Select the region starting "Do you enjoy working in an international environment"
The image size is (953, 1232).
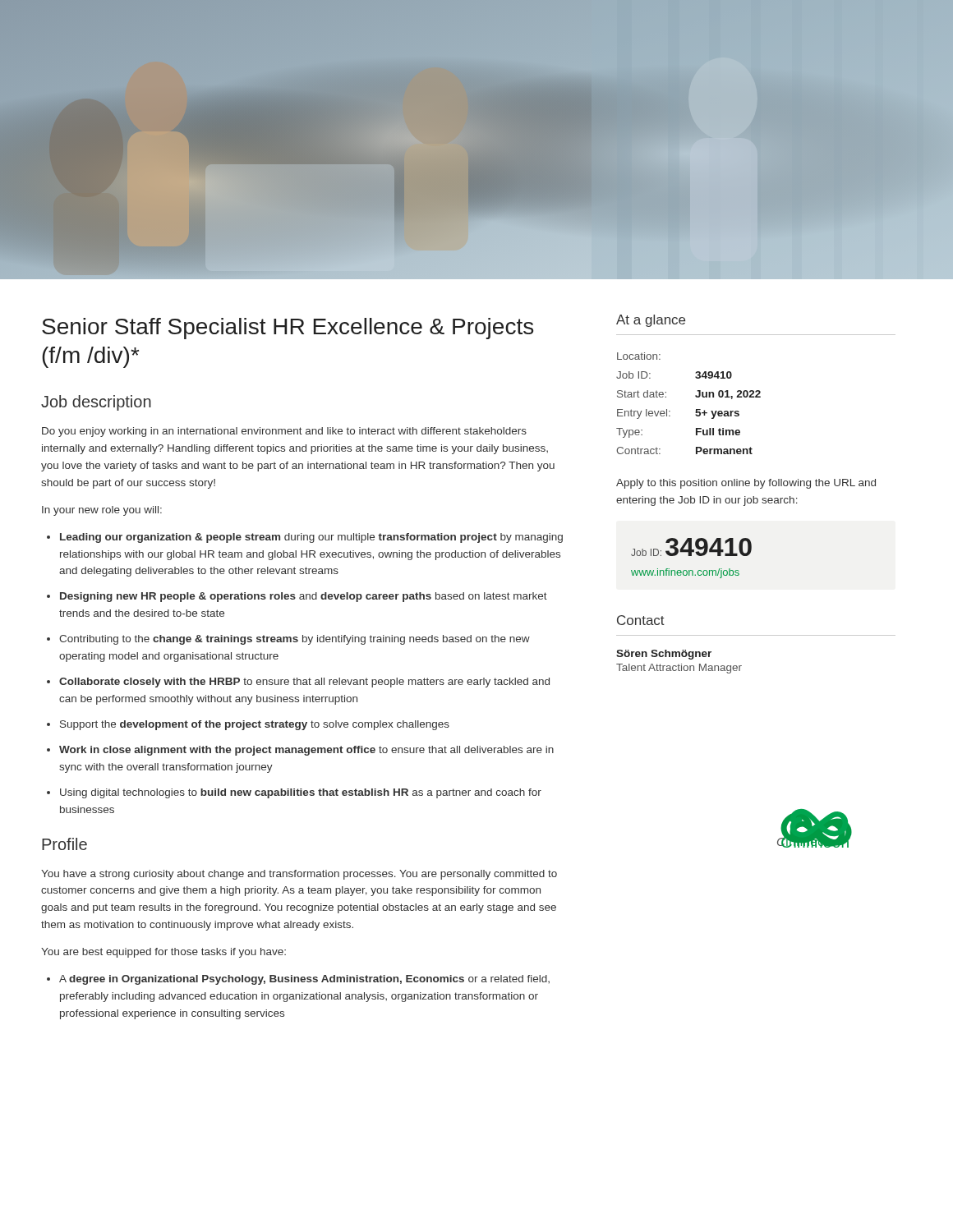[x=298, y=457]
